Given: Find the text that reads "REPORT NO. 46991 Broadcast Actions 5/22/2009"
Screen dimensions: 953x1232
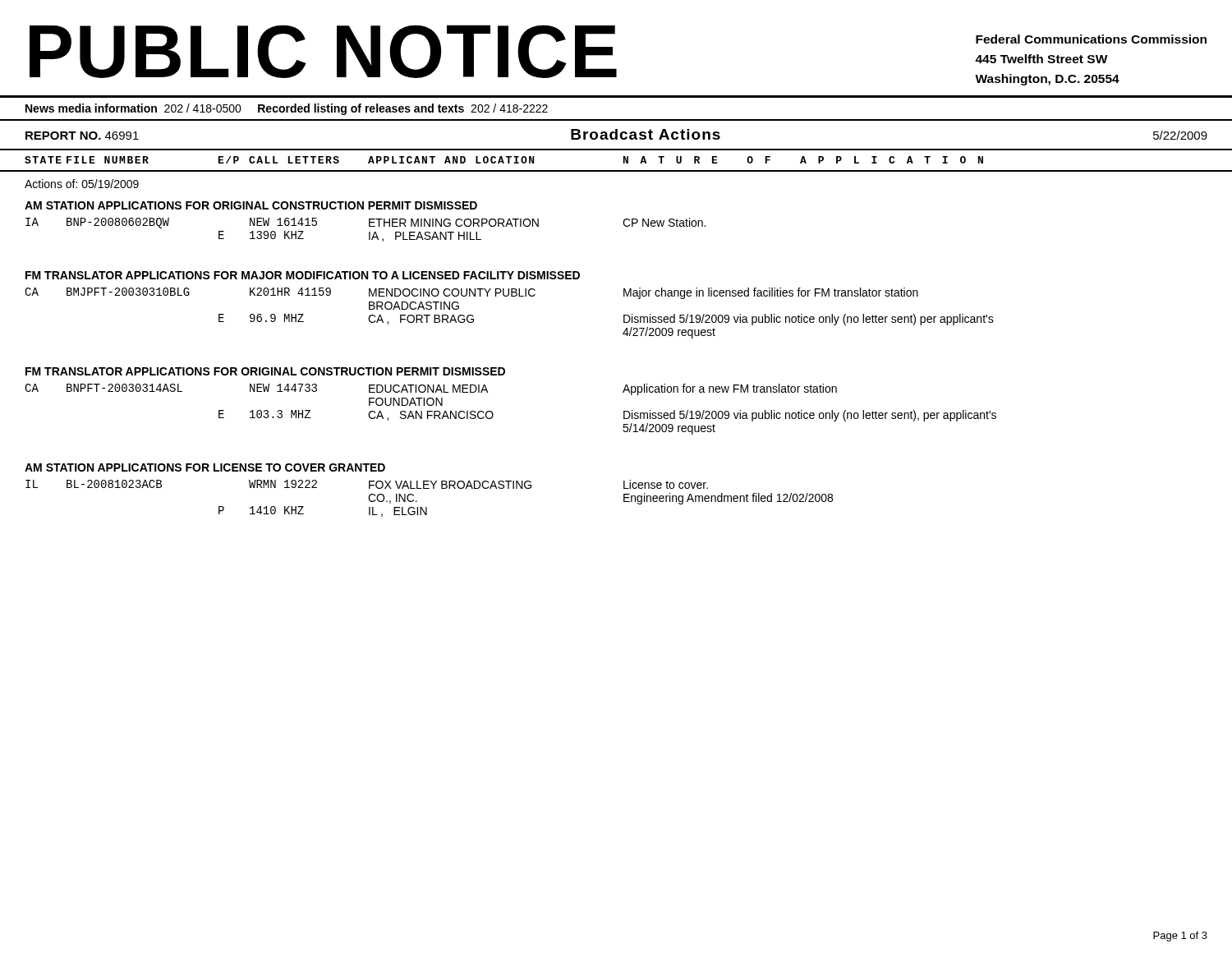Looking at the screenshot, I should coord(616,135).
